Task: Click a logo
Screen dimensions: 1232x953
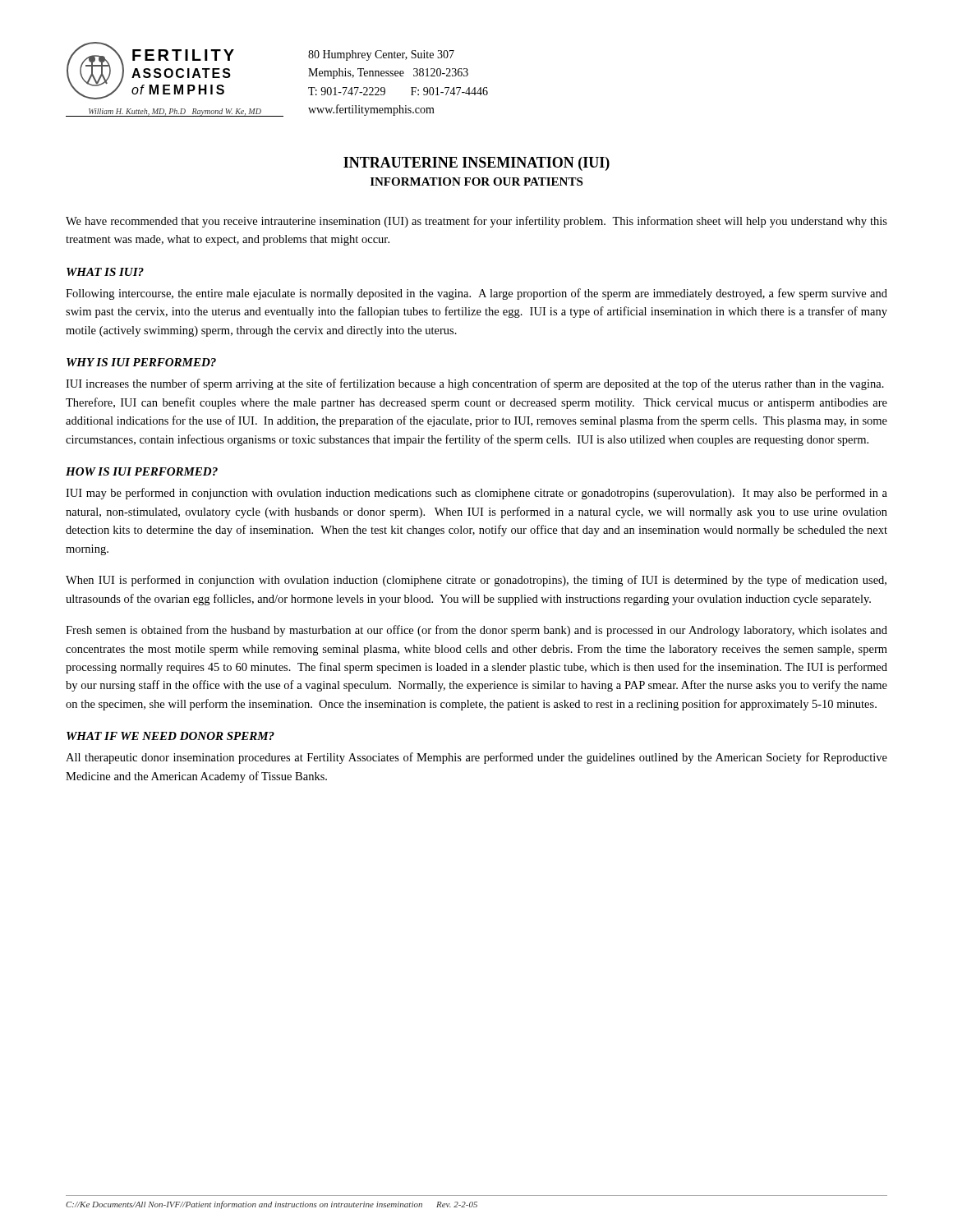Action: (x=476, y=81)
